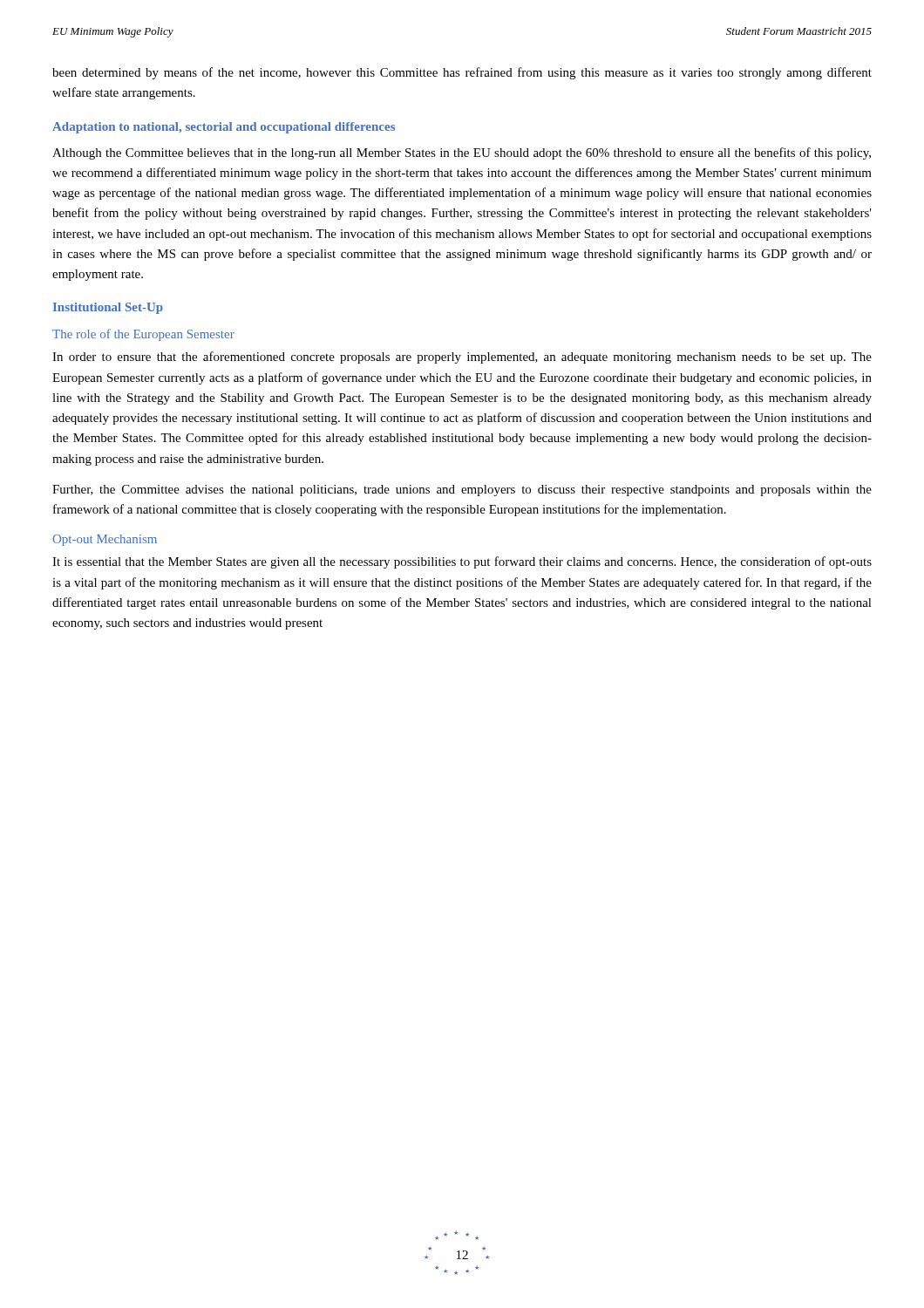Viewport: 924px width, 1308px height.
Task: Locate the section header that reads "Institutional Set-Up"
Action: [108, 307]
